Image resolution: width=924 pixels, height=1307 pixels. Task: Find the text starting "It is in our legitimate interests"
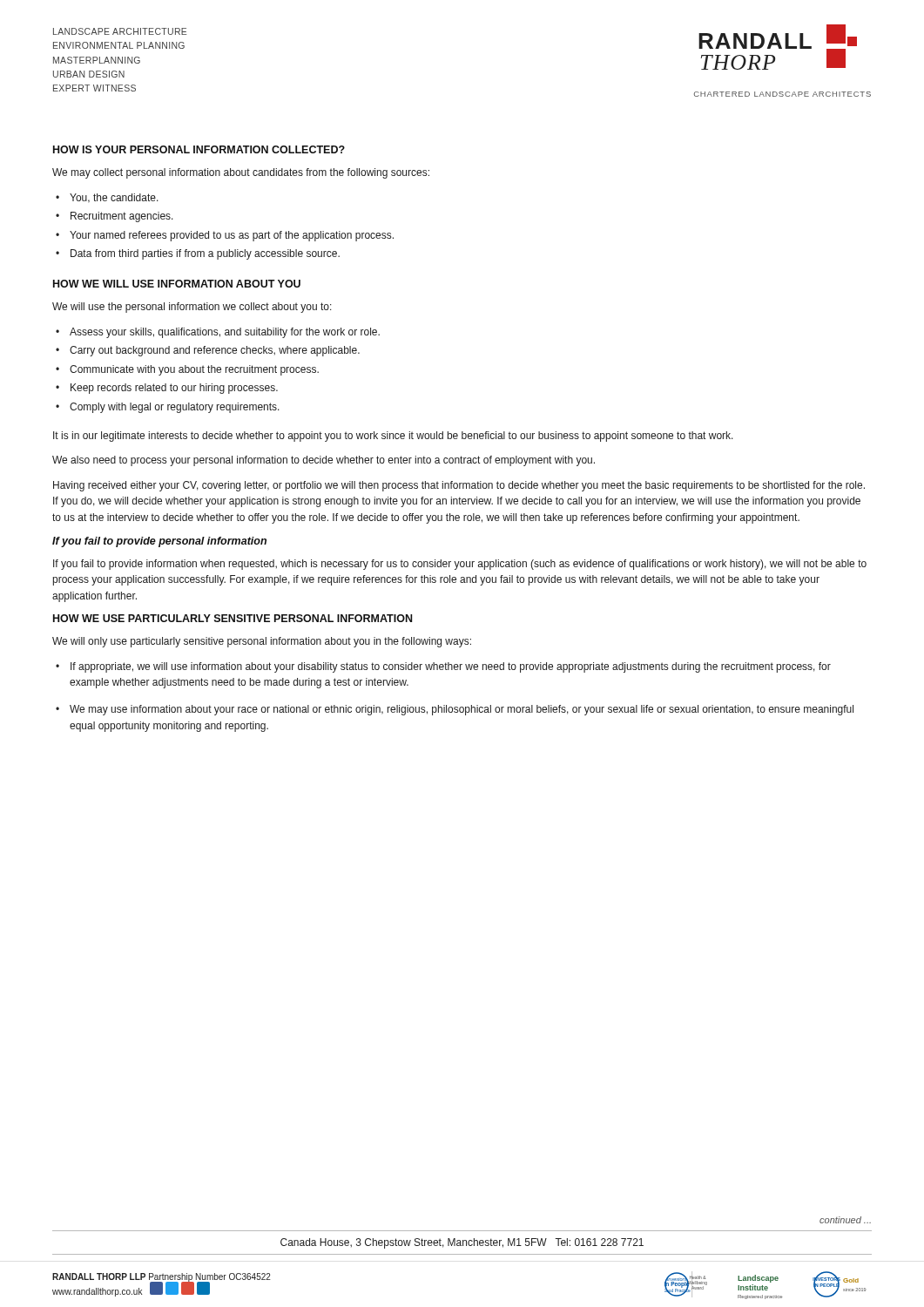point(393,435)
